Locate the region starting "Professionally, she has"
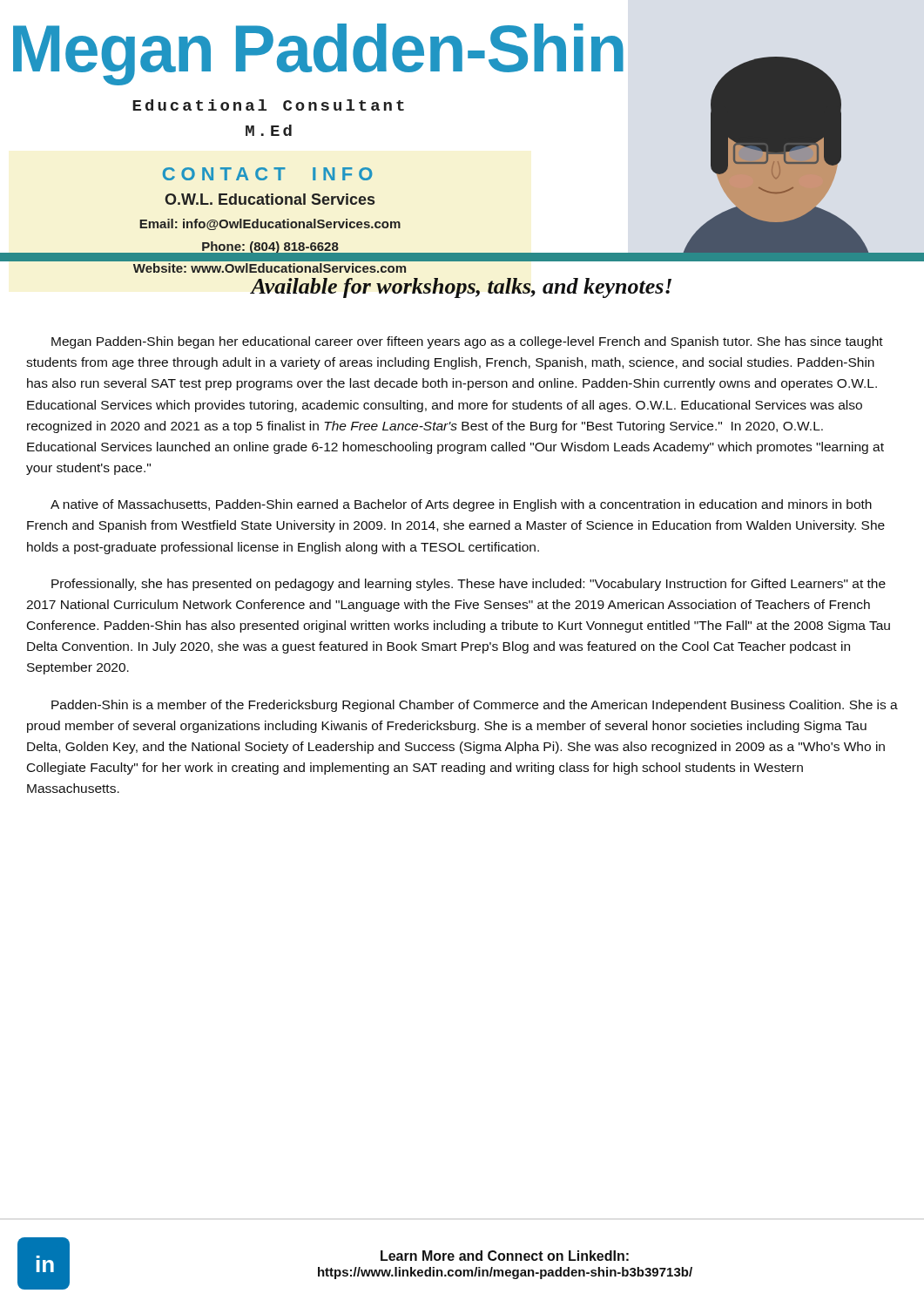The width and height of the screenshot is (924, 1307). [x=459, y=625]
